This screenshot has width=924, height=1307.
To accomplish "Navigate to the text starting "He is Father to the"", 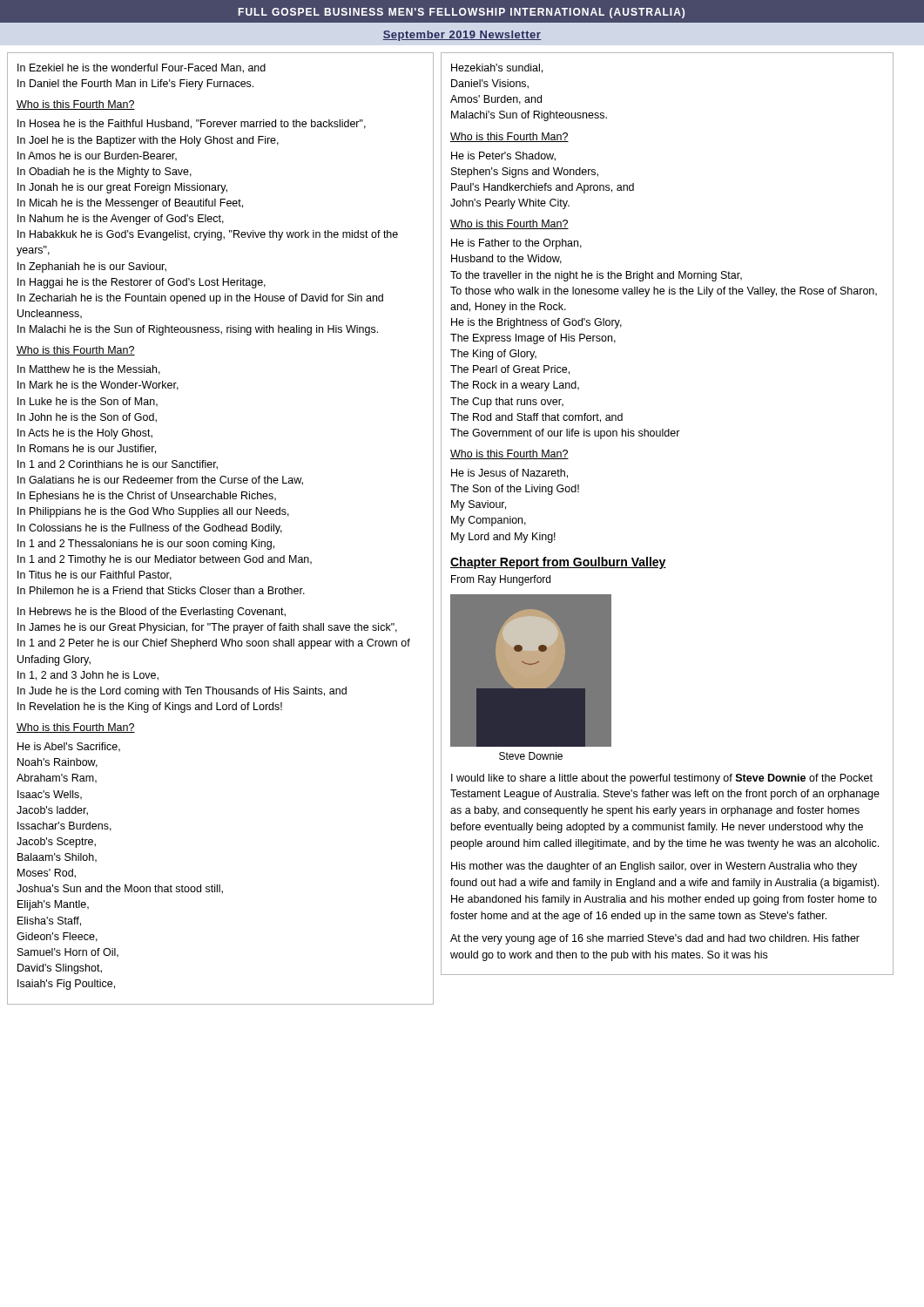I will click(516, 244).
